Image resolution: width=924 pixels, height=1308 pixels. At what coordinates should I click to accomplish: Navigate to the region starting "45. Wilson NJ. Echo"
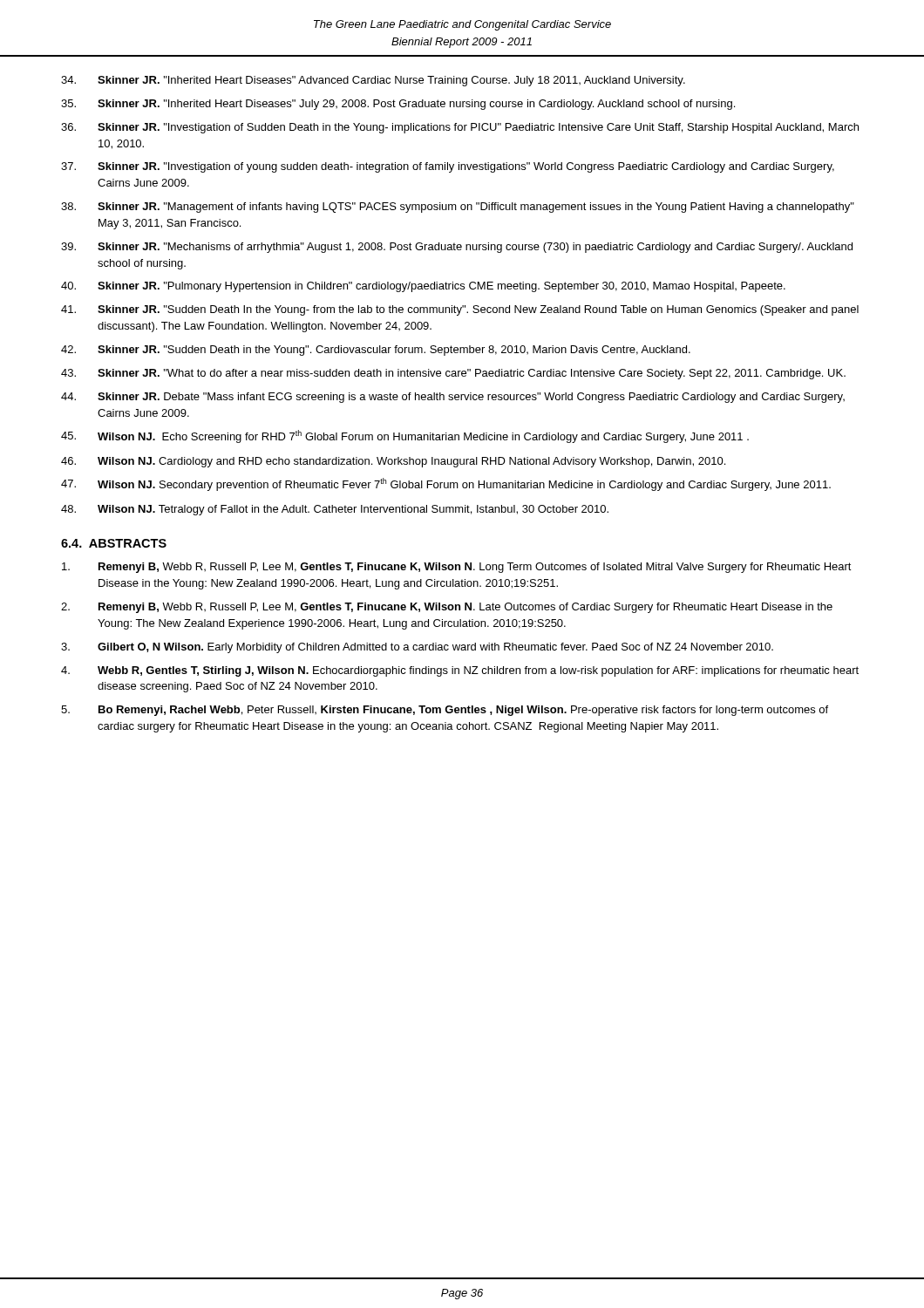click(x=462, y=437)
